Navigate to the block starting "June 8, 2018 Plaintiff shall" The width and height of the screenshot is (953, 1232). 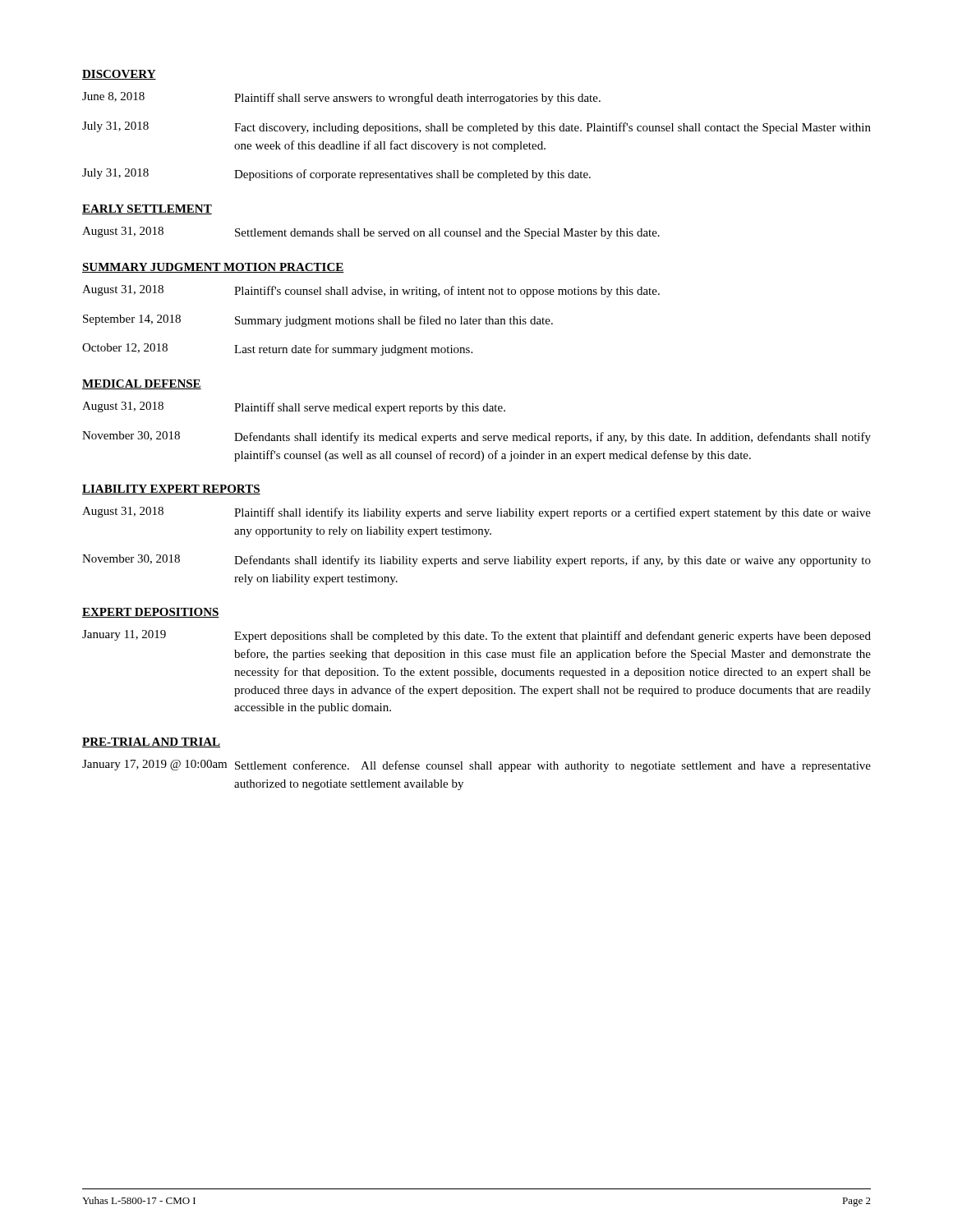[476, 98]
